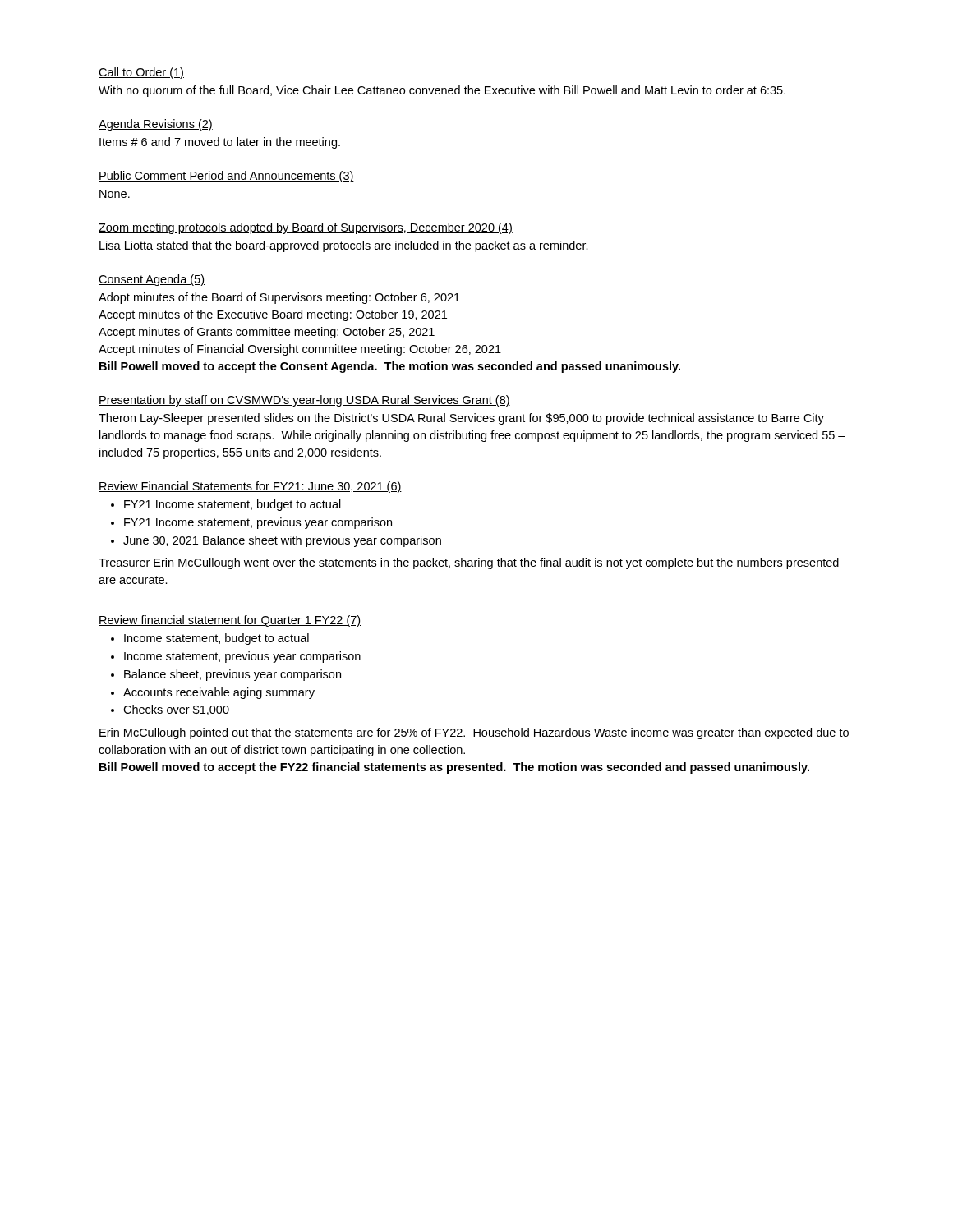Locate the text block containing "Lisa Liotta stated that the board-approved"
The height and width of the screenshot is (1232, 953).
tap(344, 246)
